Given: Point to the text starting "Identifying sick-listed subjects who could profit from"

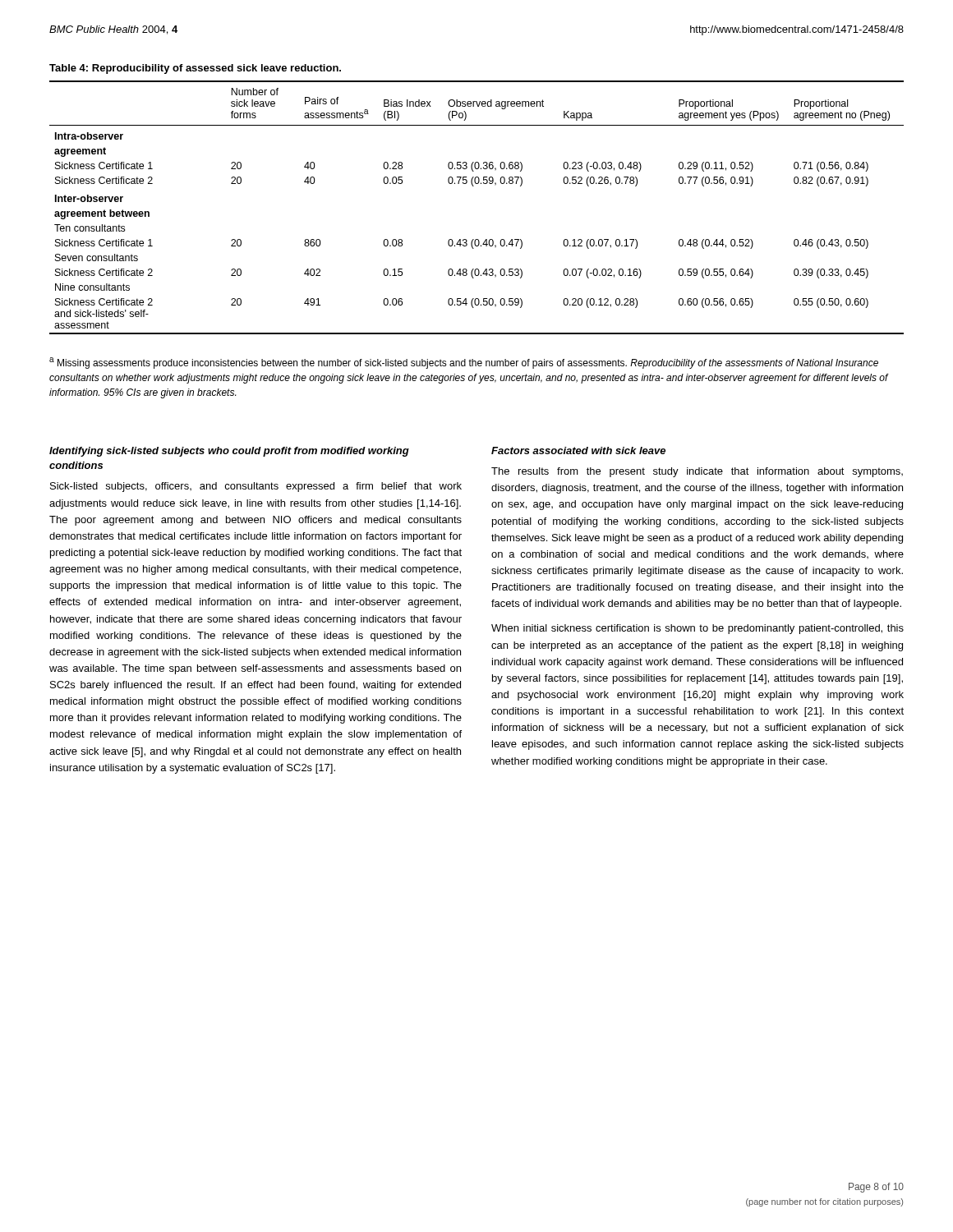Looking at the screenshot, I should point(229,458).
